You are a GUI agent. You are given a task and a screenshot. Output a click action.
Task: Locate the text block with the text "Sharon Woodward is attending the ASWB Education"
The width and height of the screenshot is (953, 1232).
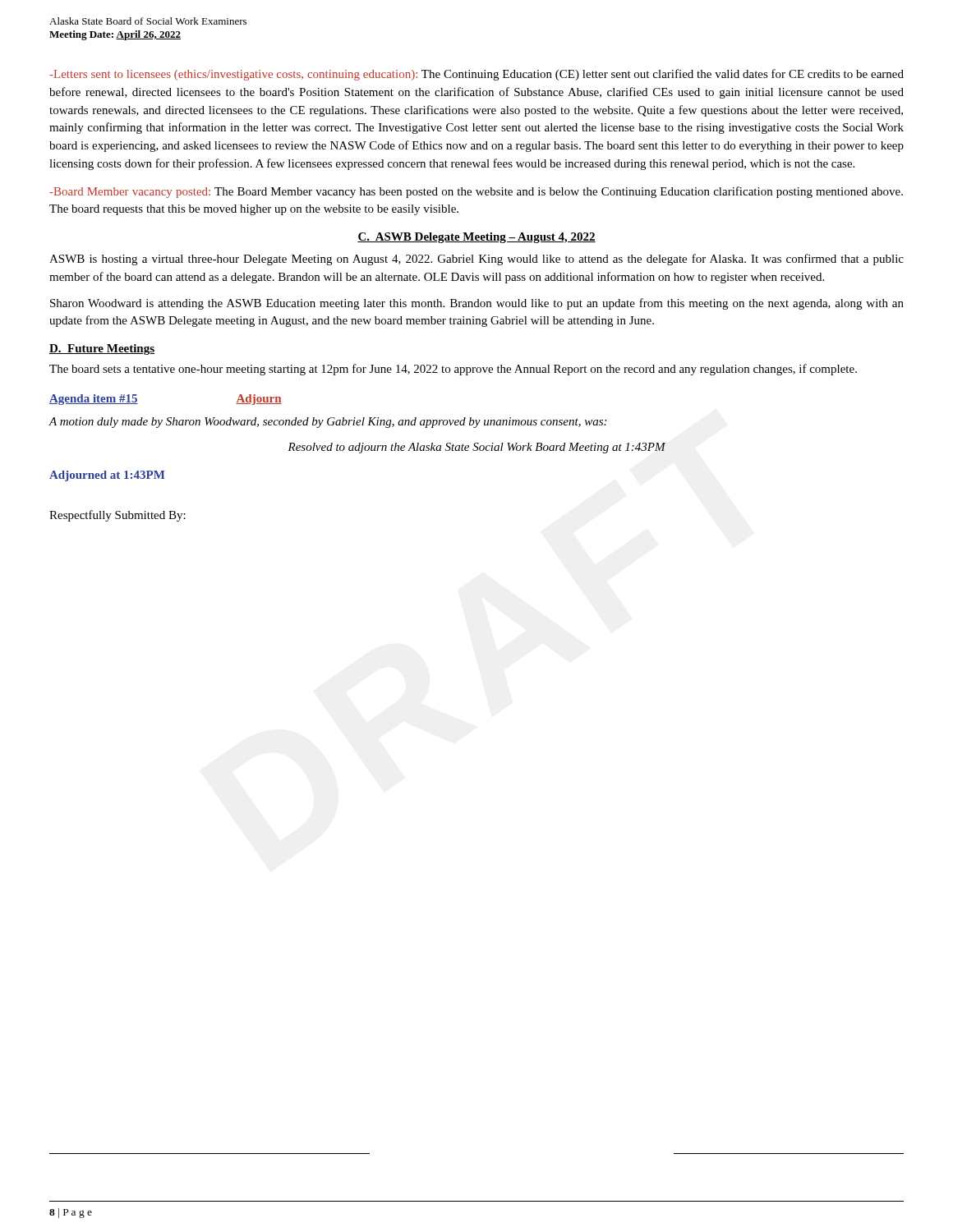click(x=476, y=312)
